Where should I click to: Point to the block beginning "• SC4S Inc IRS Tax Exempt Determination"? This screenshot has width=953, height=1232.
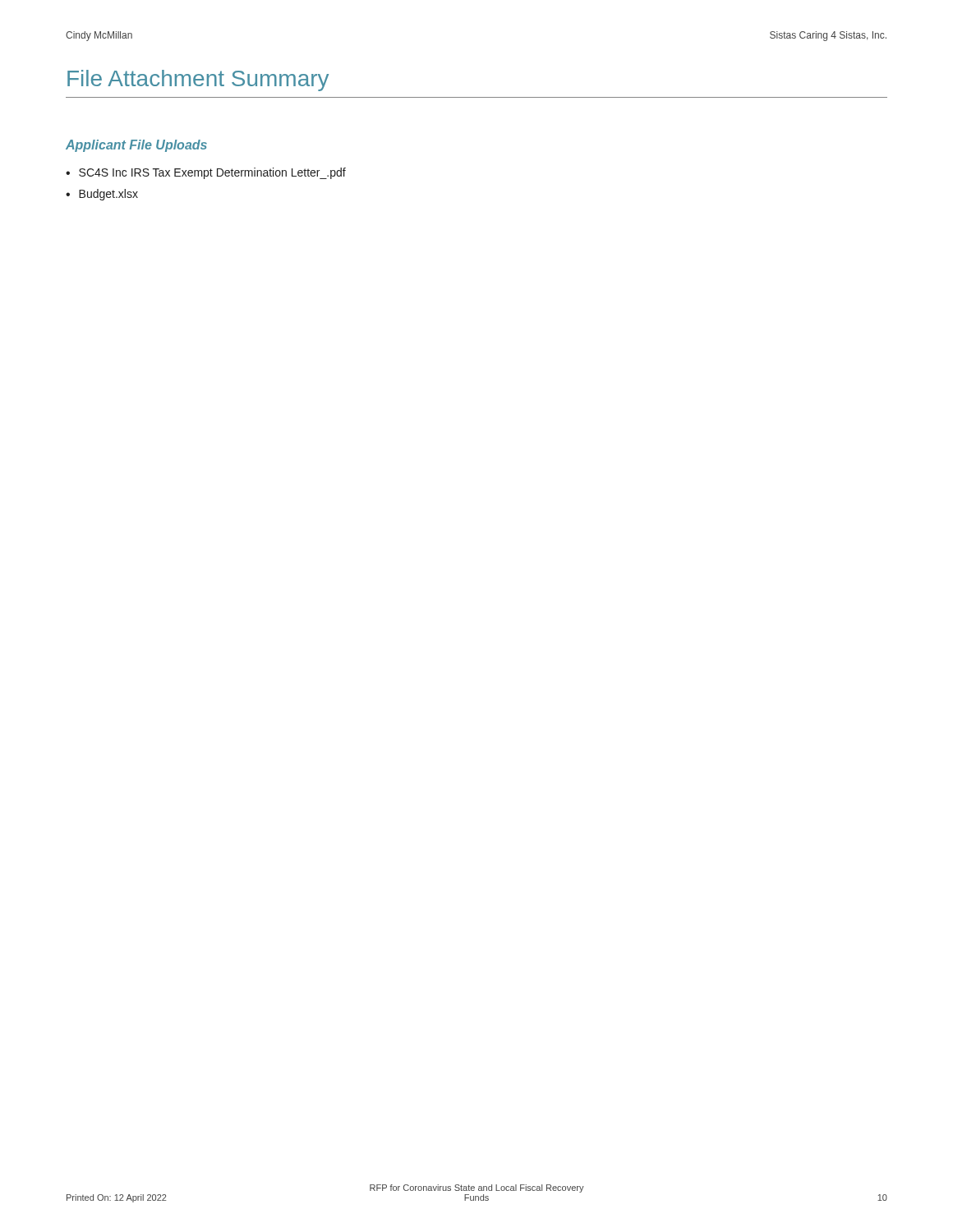click(x=206, y=173)
